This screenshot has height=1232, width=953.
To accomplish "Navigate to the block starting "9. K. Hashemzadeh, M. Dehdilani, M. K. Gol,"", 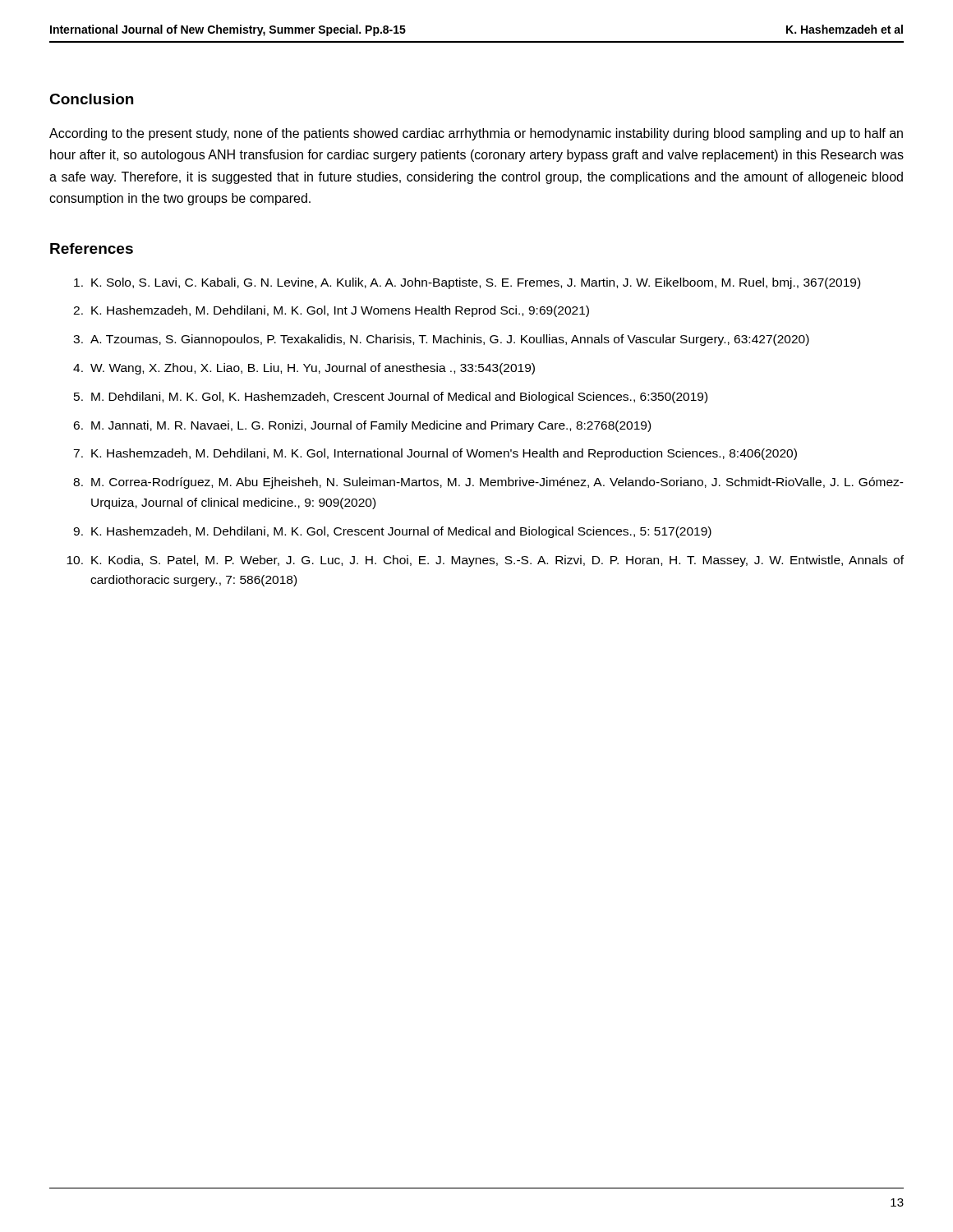I will coord(476,532).
